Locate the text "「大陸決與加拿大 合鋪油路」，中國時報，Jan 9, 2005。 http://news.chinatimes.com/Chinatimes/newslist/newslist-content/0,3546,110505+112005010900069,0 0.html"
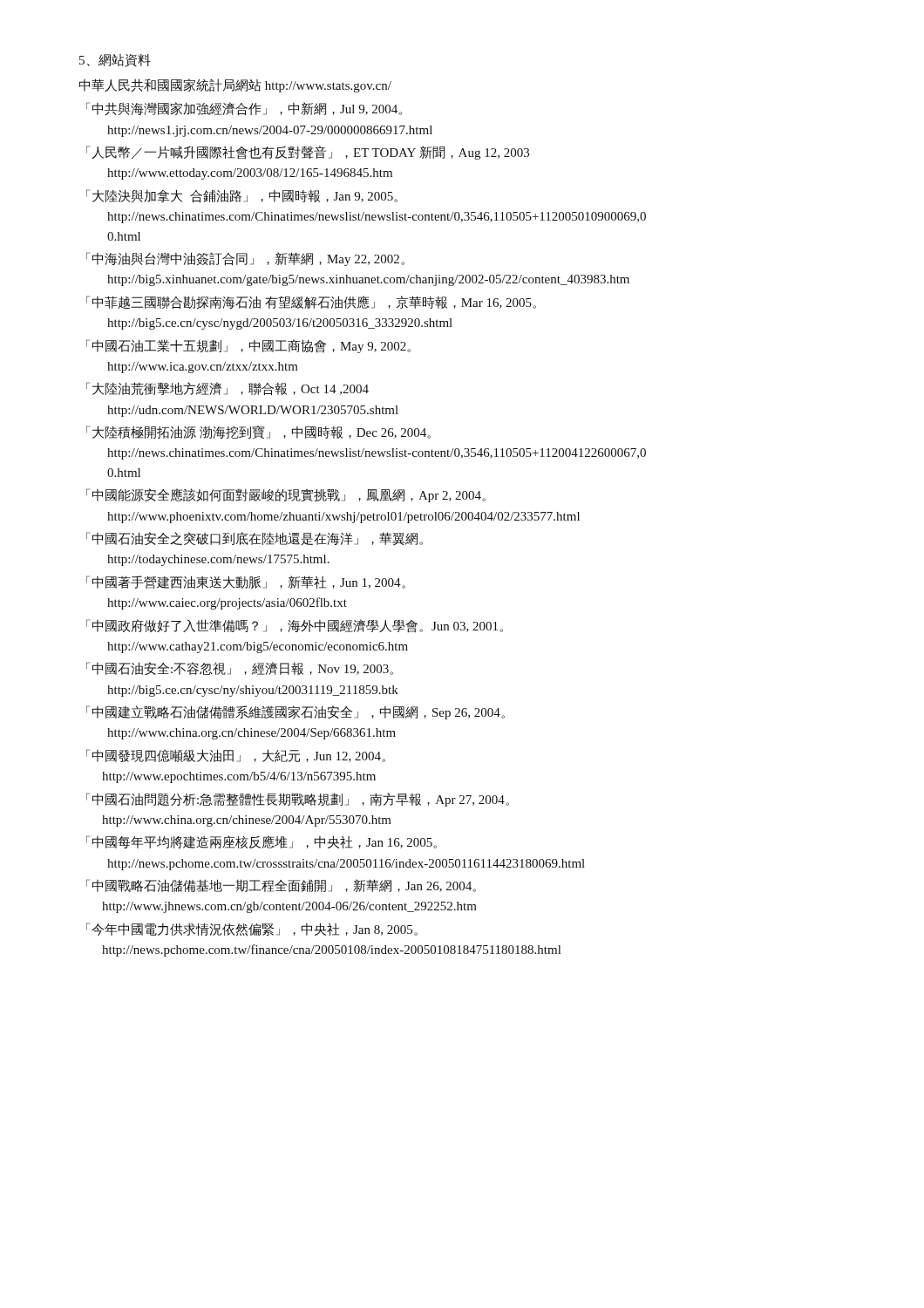Screen dimensions: 1308x924 (x=462, y=217)
